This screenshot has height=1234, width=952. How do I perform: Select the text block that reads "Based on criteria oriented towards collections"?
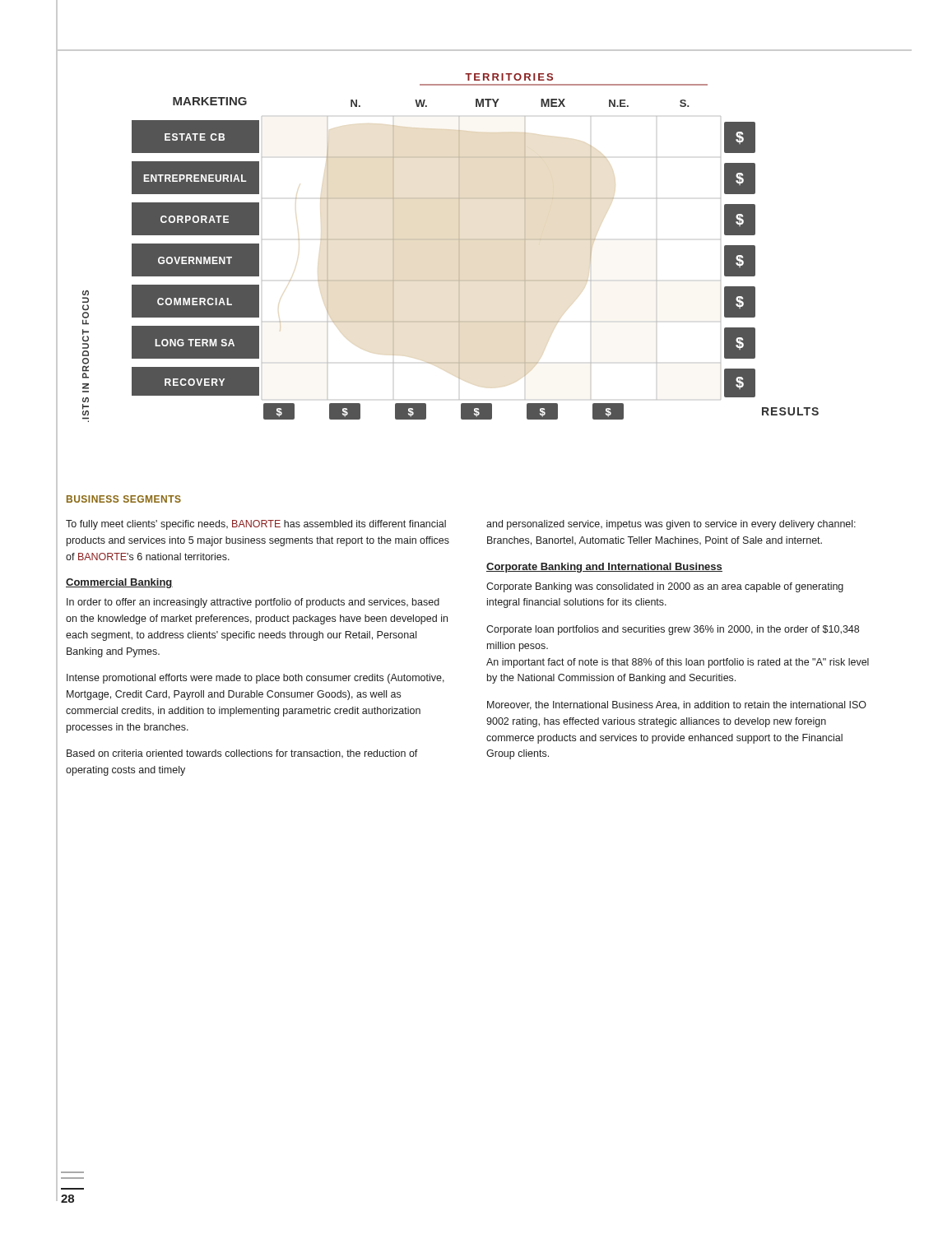(242, 762)
